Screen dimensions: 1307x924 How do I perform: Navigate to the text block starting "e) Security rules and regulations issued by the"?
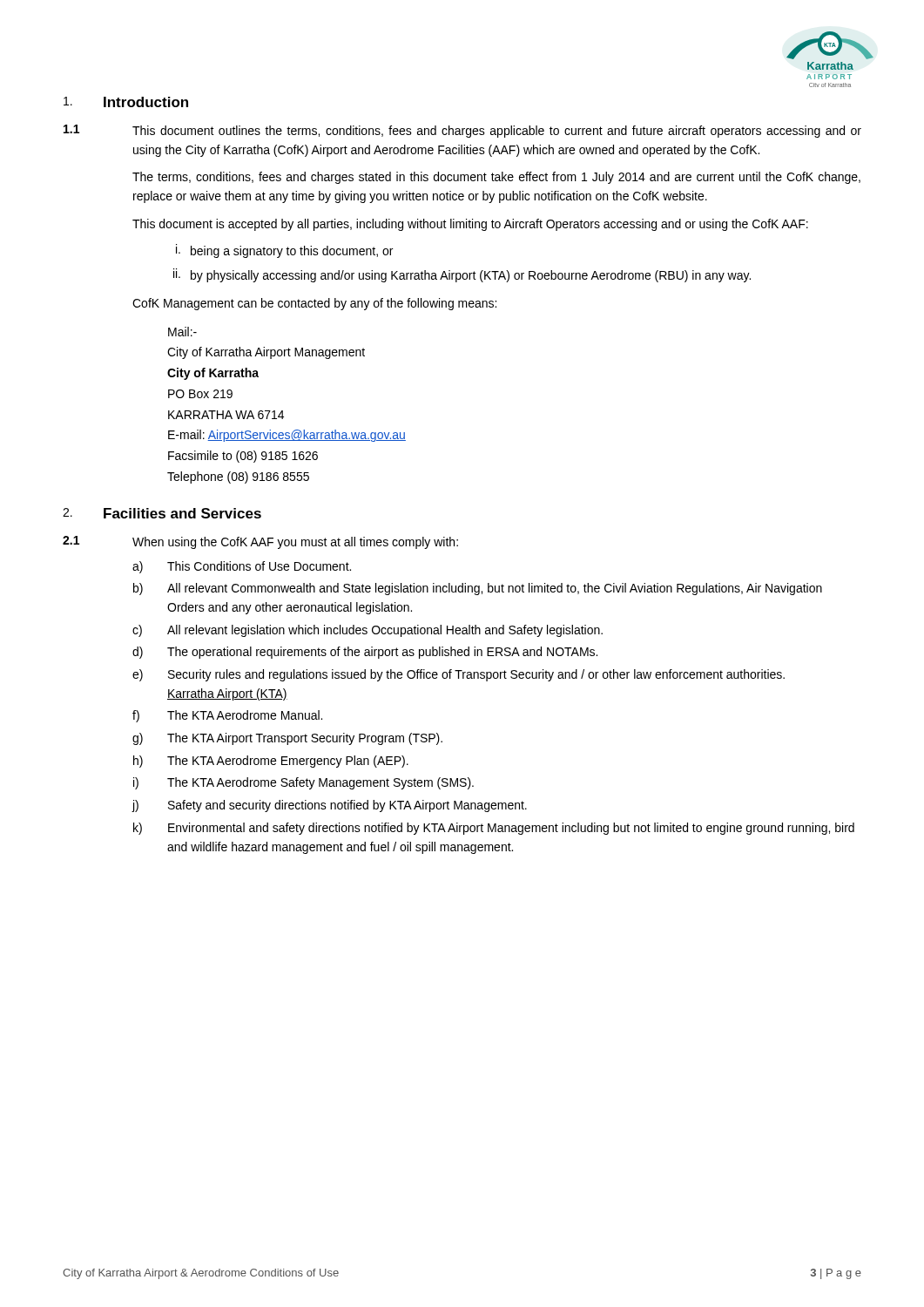click(497, 685)
